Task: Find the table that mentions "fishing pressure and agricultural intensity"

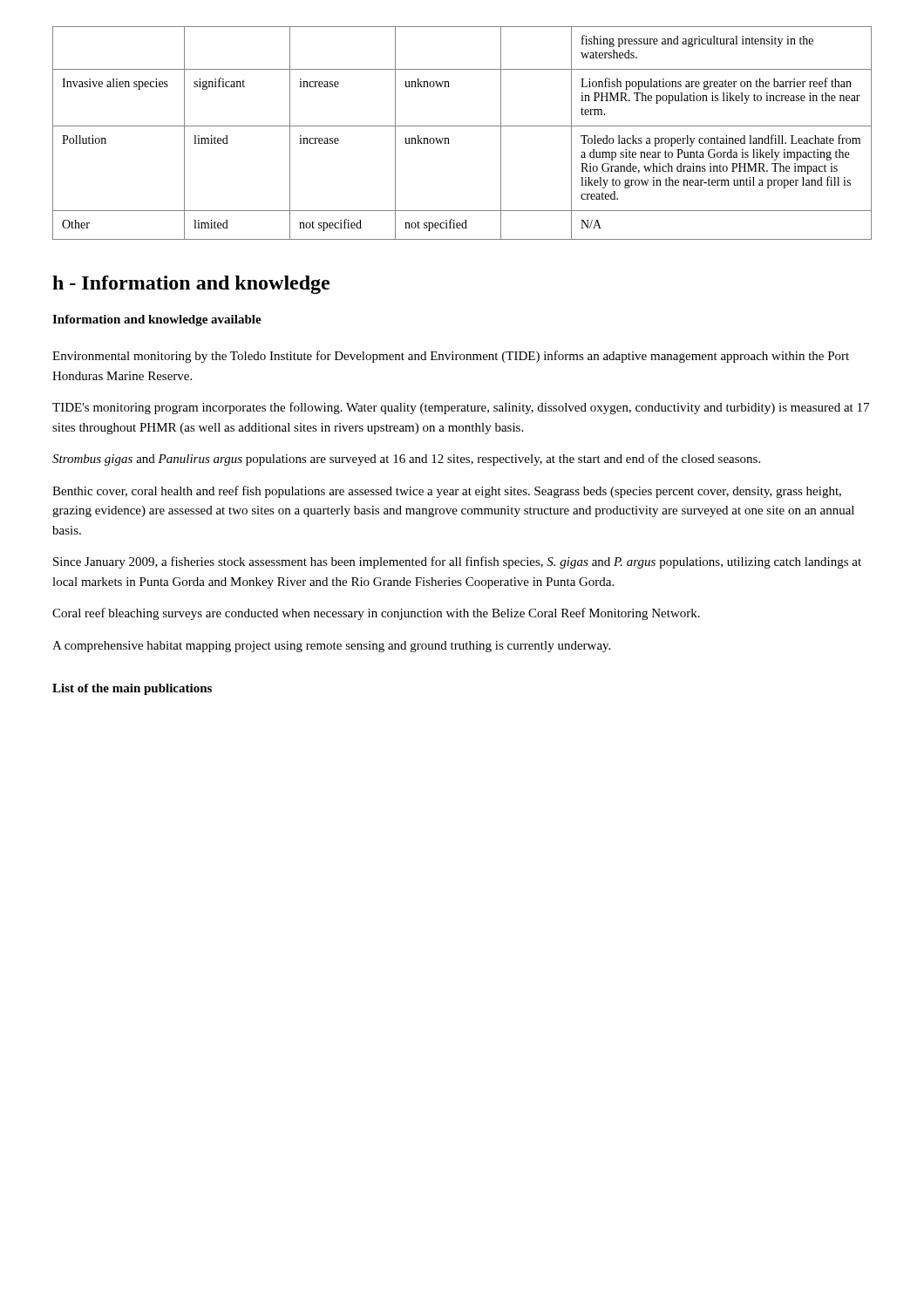Action: pyautogui.click(x=462, y=133)
